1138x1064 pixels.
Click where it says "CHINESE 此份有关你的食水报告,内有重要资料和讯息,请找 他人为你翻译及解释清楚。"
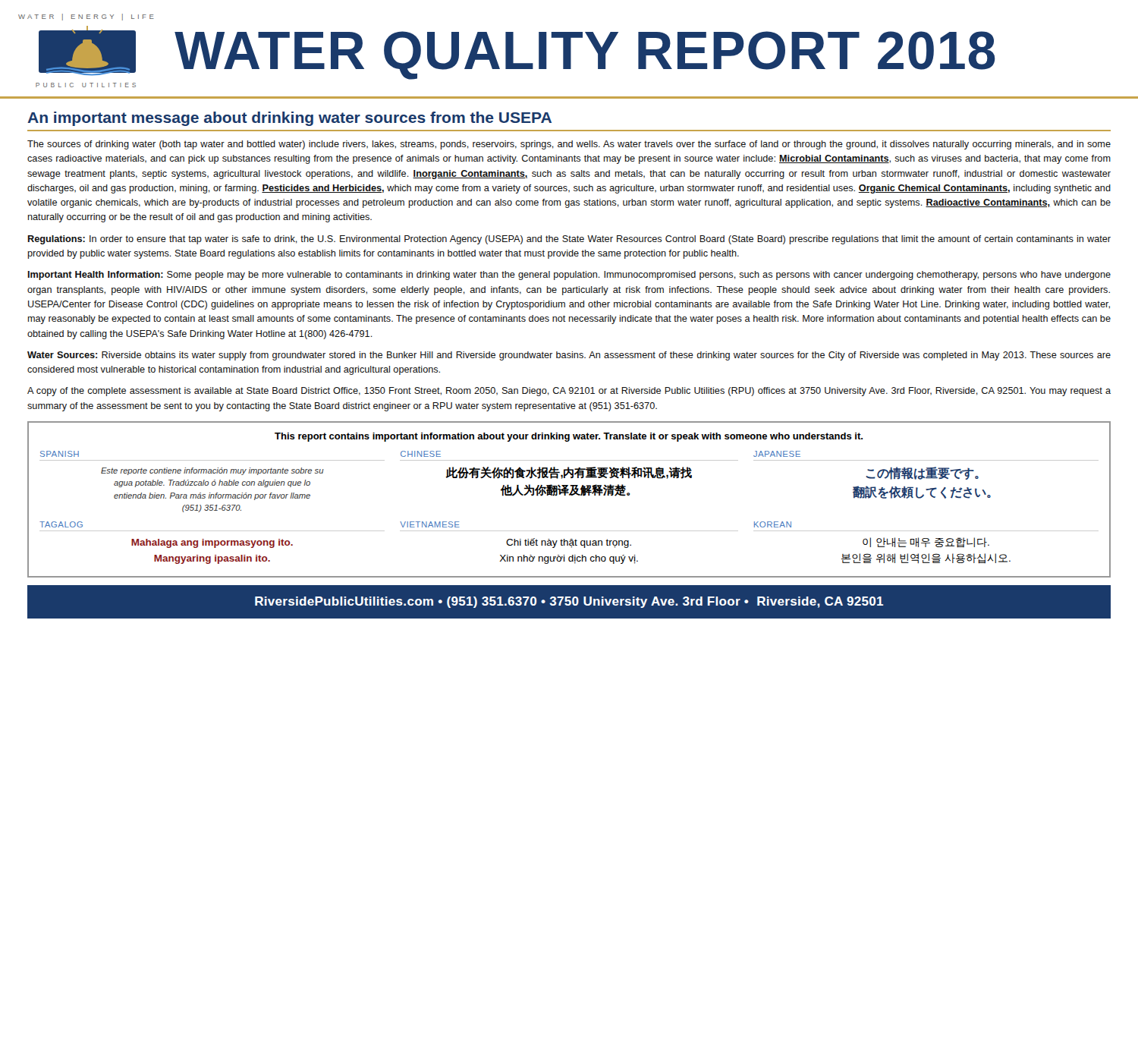569,474
